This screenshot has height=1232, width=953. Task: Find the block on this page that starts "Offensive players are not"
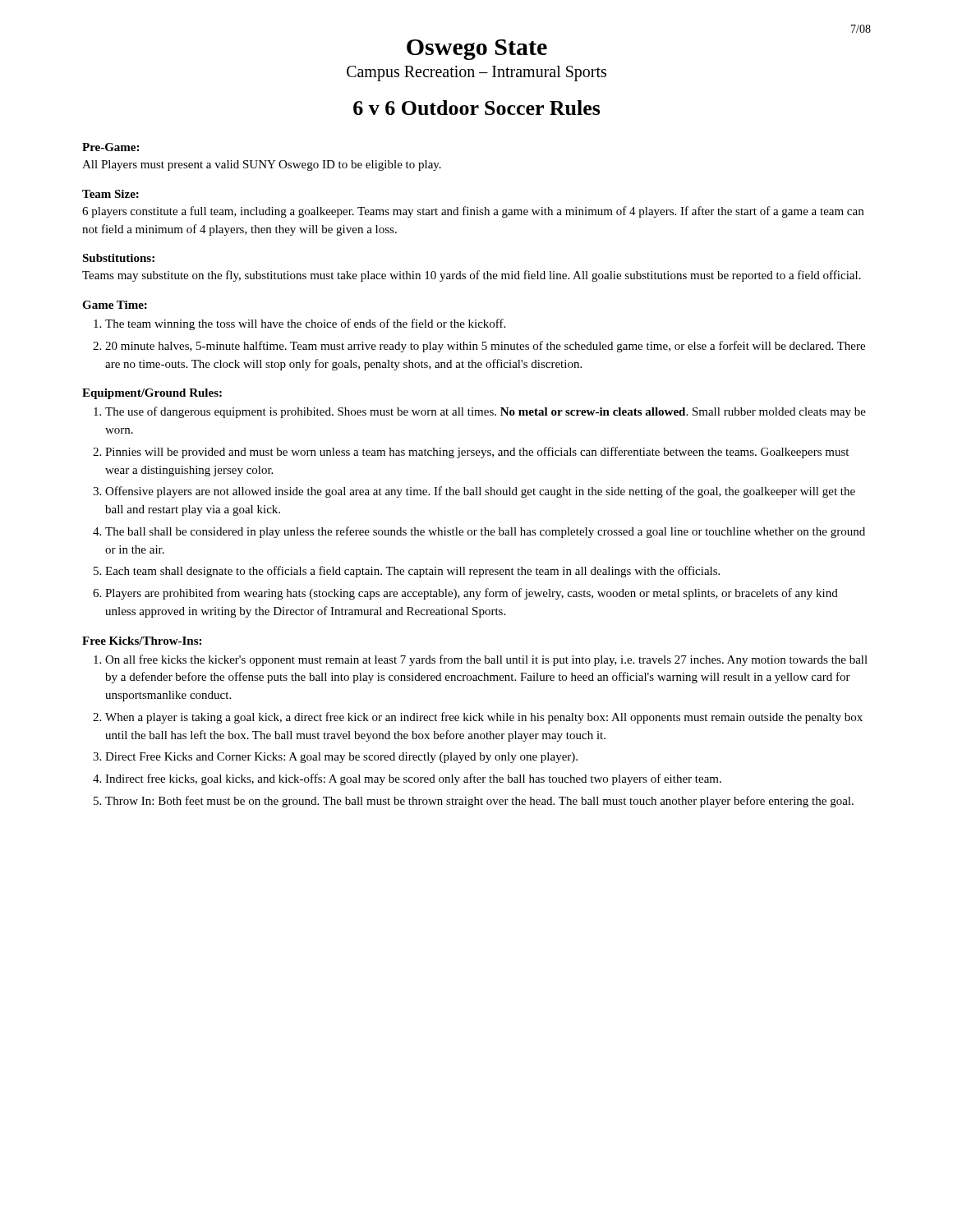pyautogui.click(x=480, y=500)
